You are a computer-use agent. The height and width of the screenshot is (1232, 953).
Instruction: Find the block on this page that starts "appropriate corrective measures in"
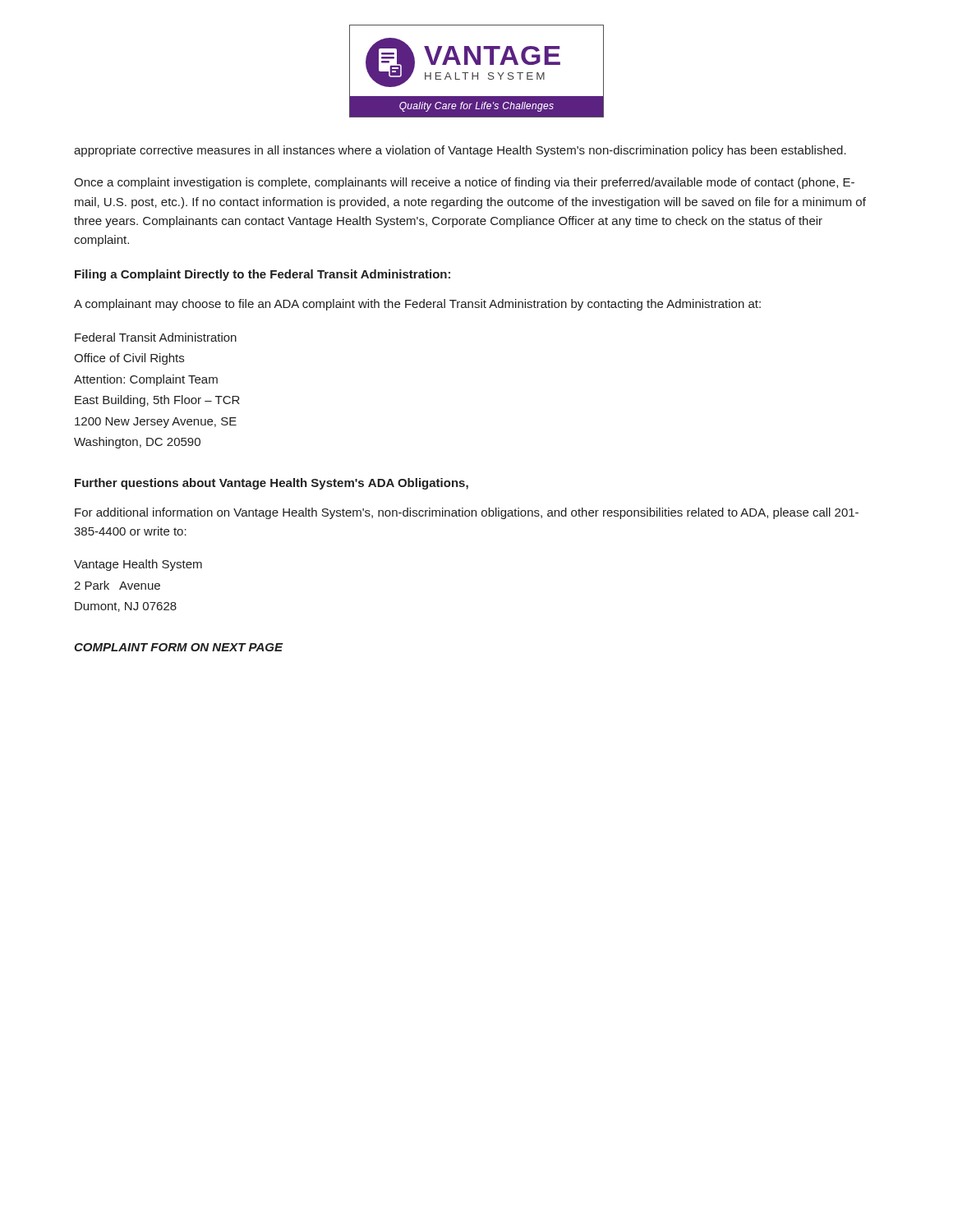[460, 150]
